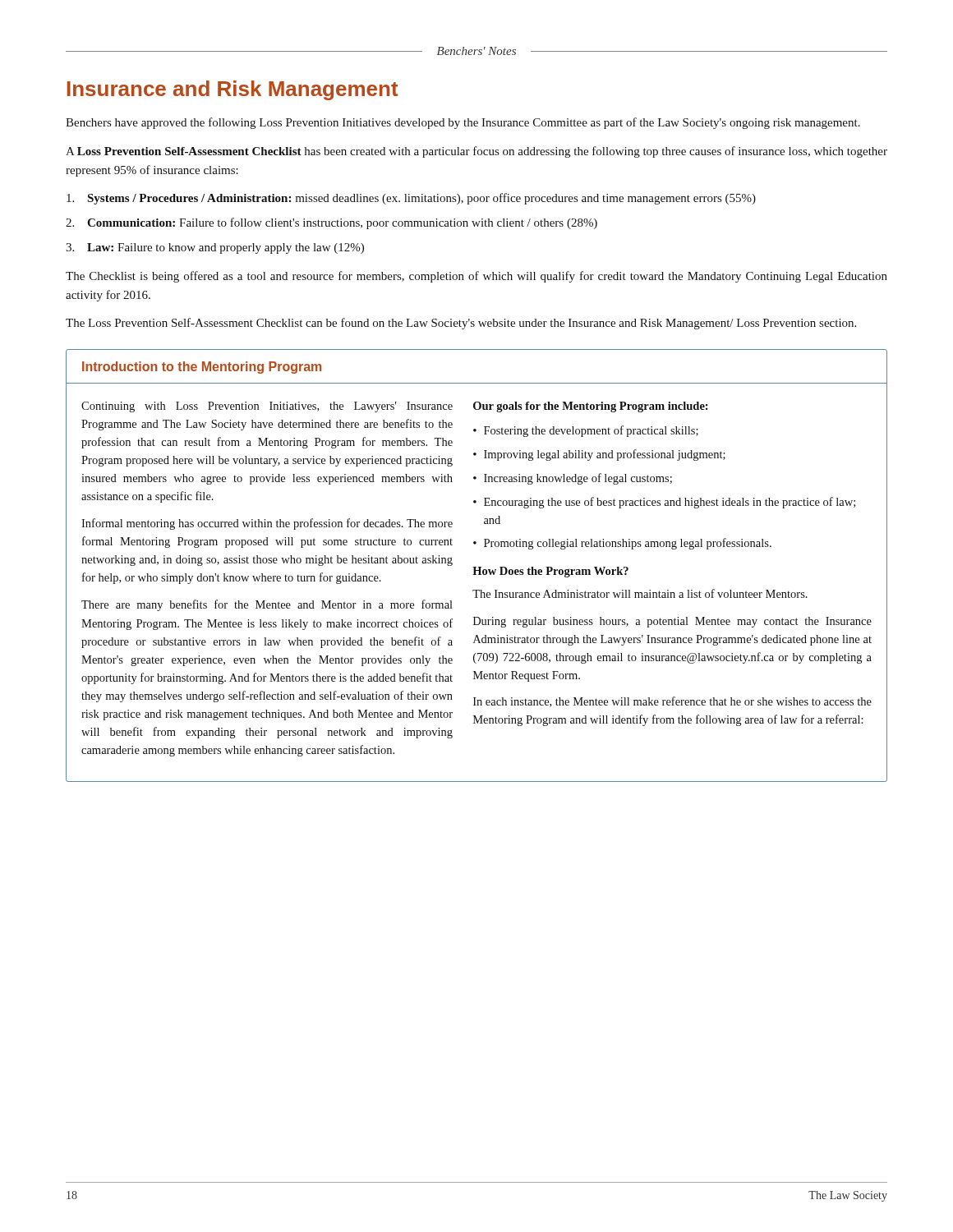Select the text block starting "3. Law: Failure to"
This screenshot has width=953, height=1232.
(x=215, y=248)
